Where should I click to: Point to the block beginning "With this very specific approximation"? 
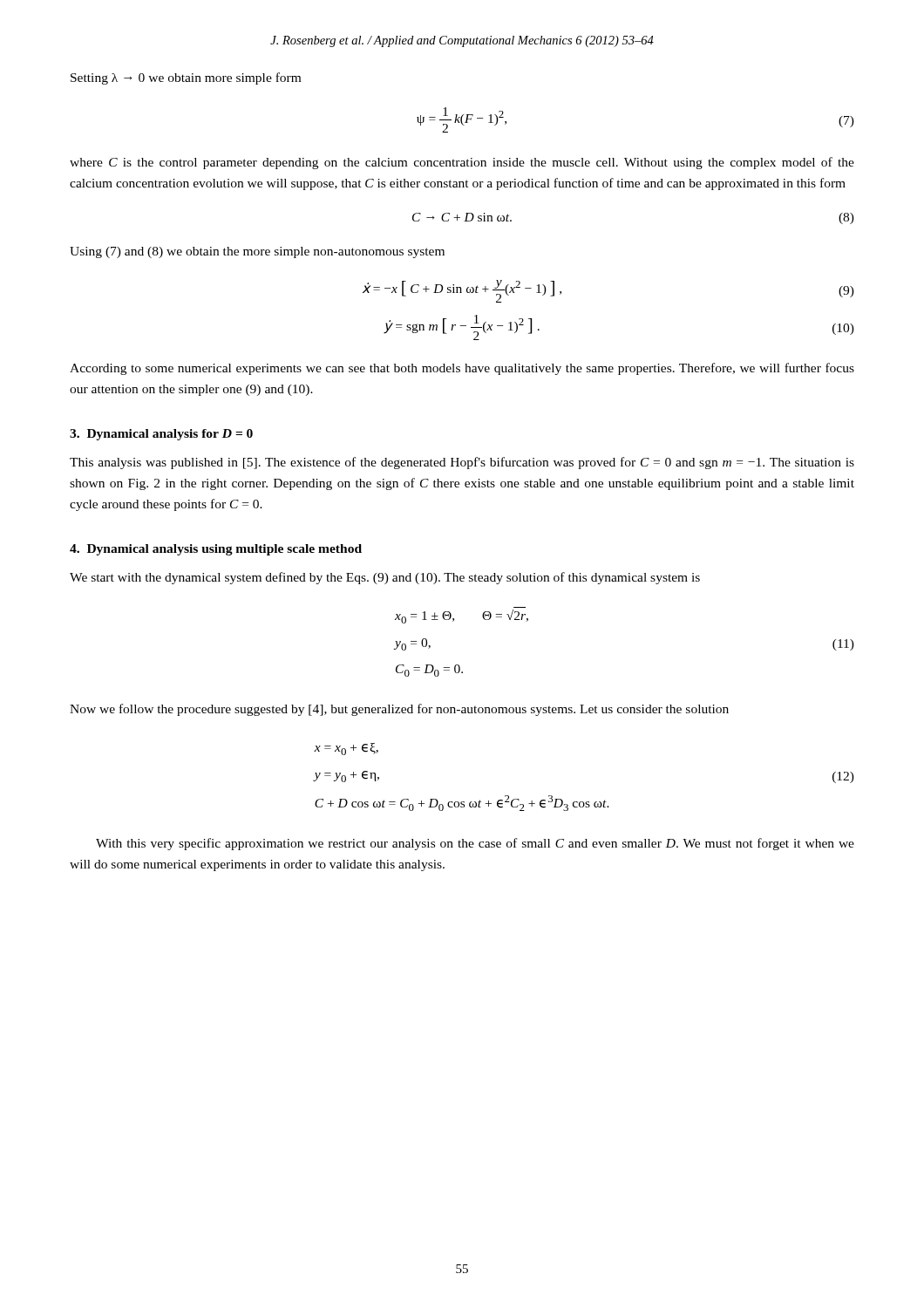pyautogui.click(x=462, y=854)
